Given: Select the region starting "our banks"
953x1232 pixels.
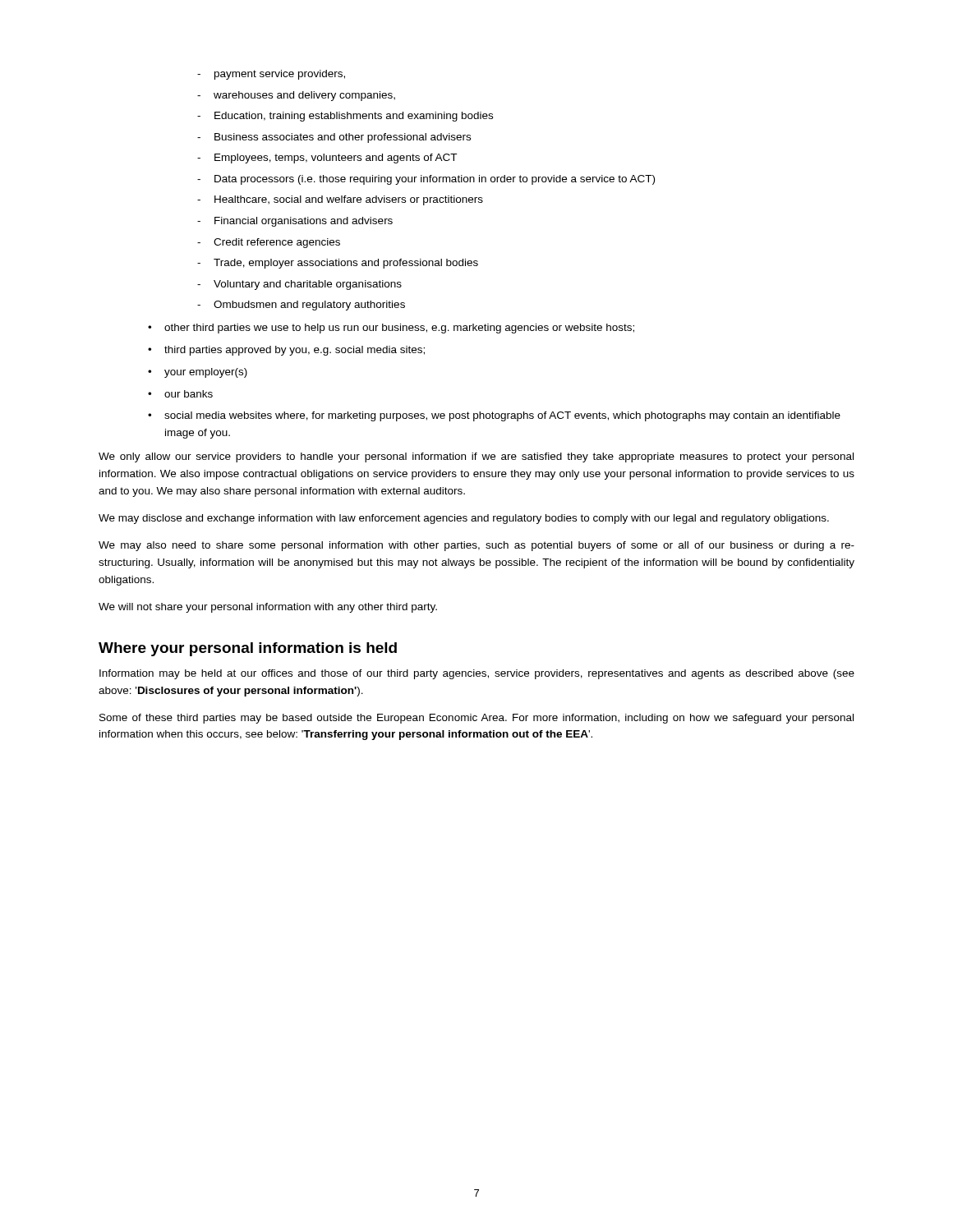Looking at the screenshot, I should click(189, 393).
